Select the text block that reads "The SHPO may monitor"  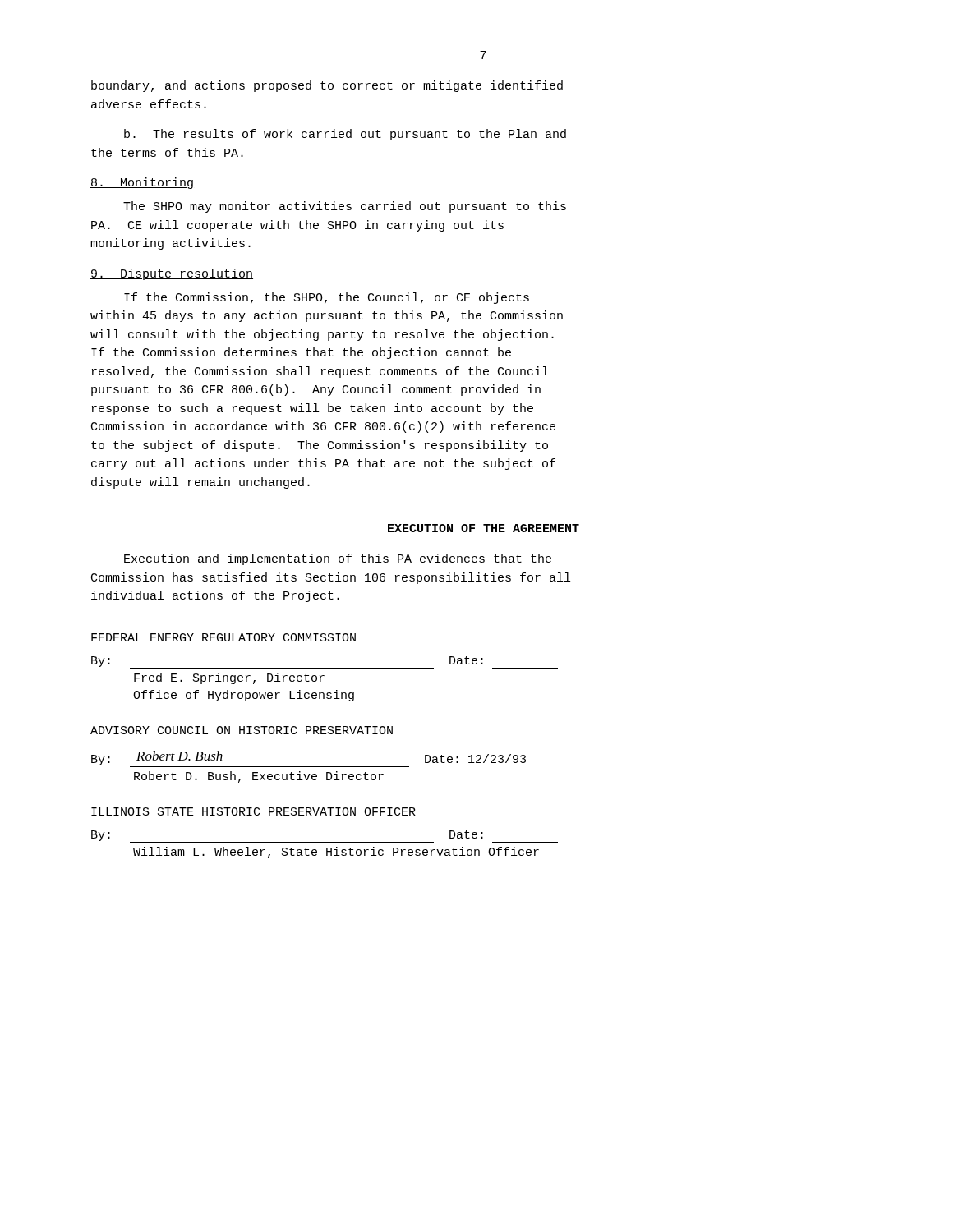tap(329, 226)
